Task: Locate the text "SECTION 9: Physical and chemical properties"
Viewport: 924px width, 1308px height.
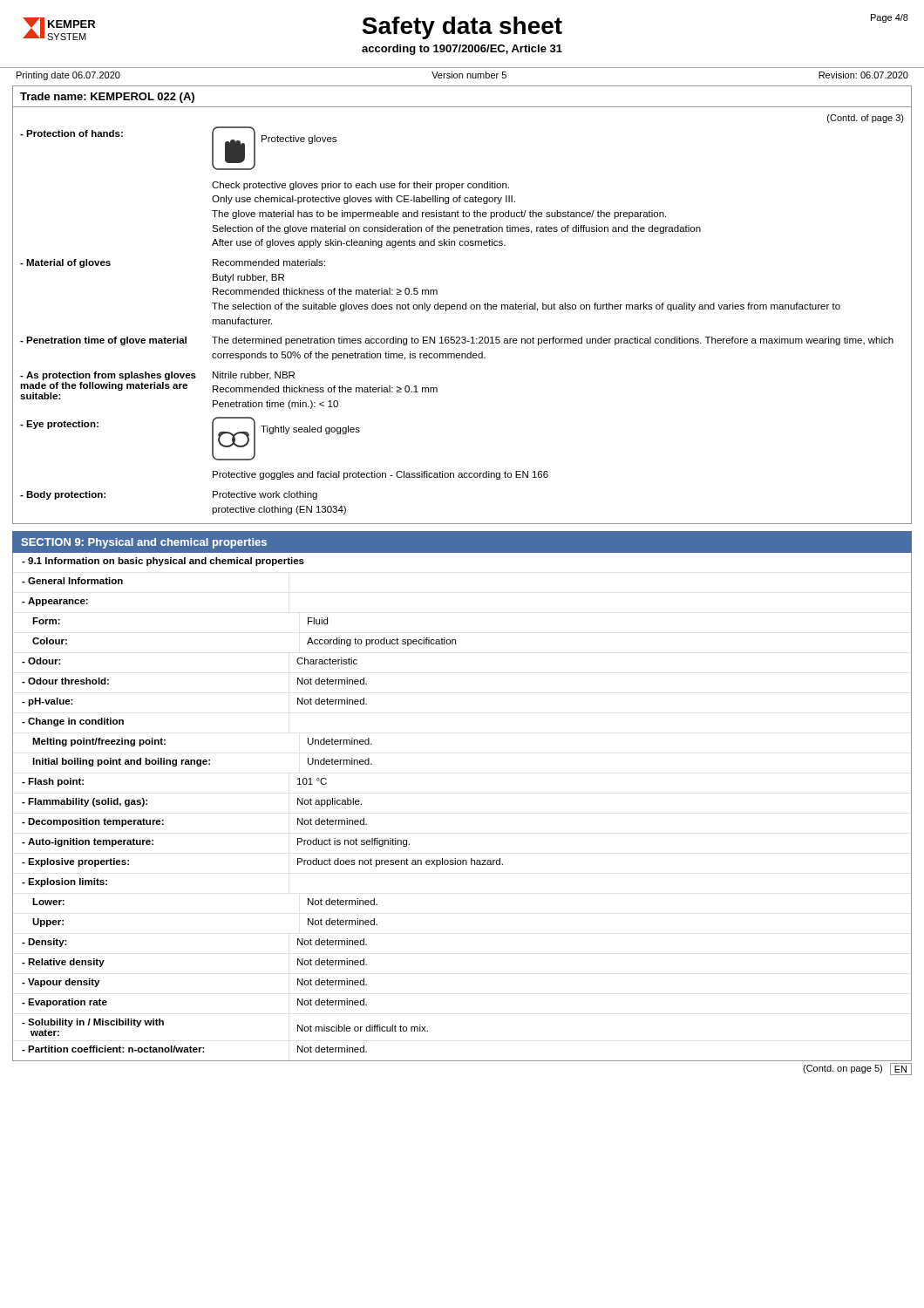Action: pos(144,542)
